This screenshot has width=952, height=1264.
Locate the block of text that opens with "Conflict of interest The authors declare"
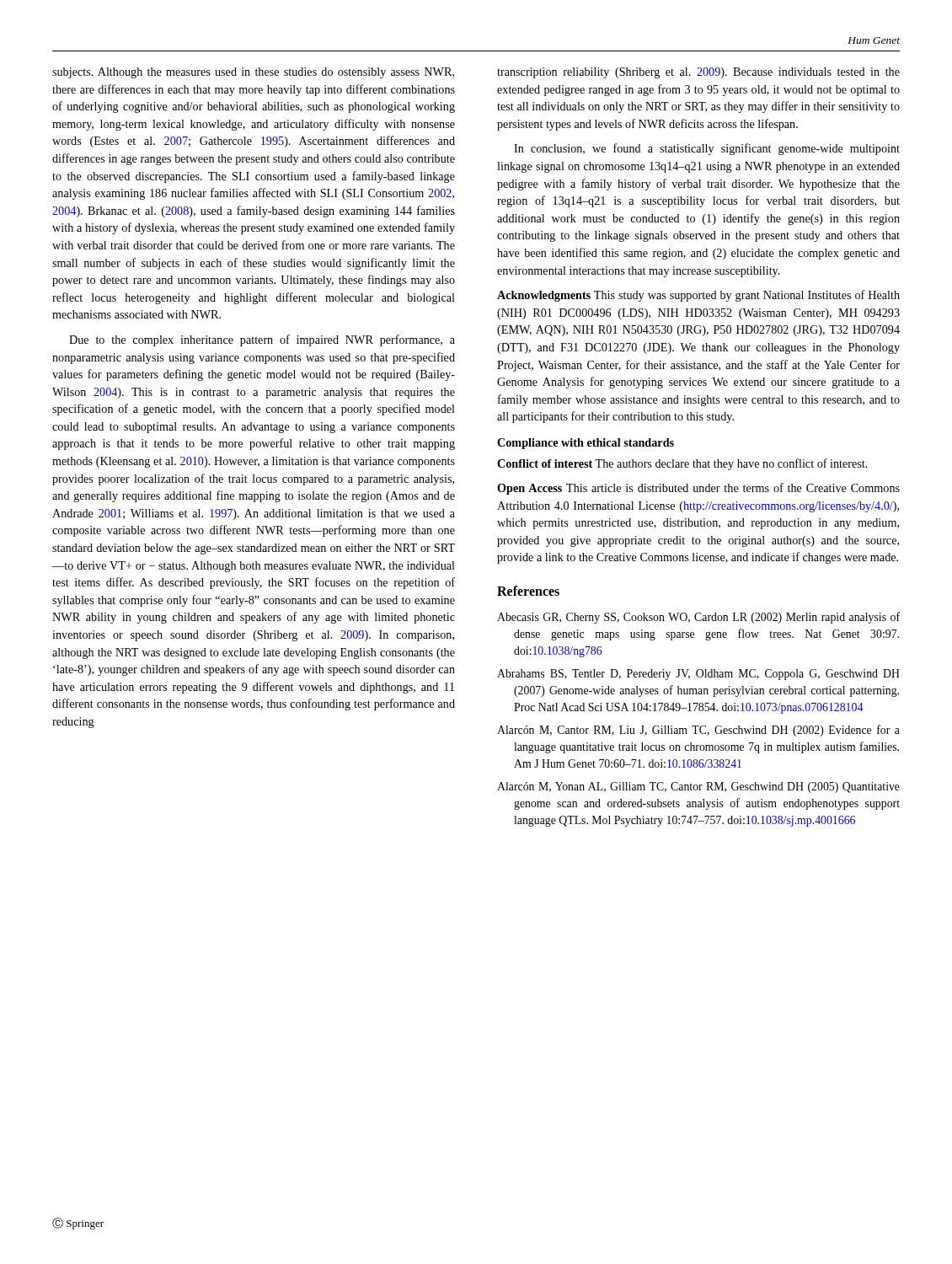click(698, 464)
